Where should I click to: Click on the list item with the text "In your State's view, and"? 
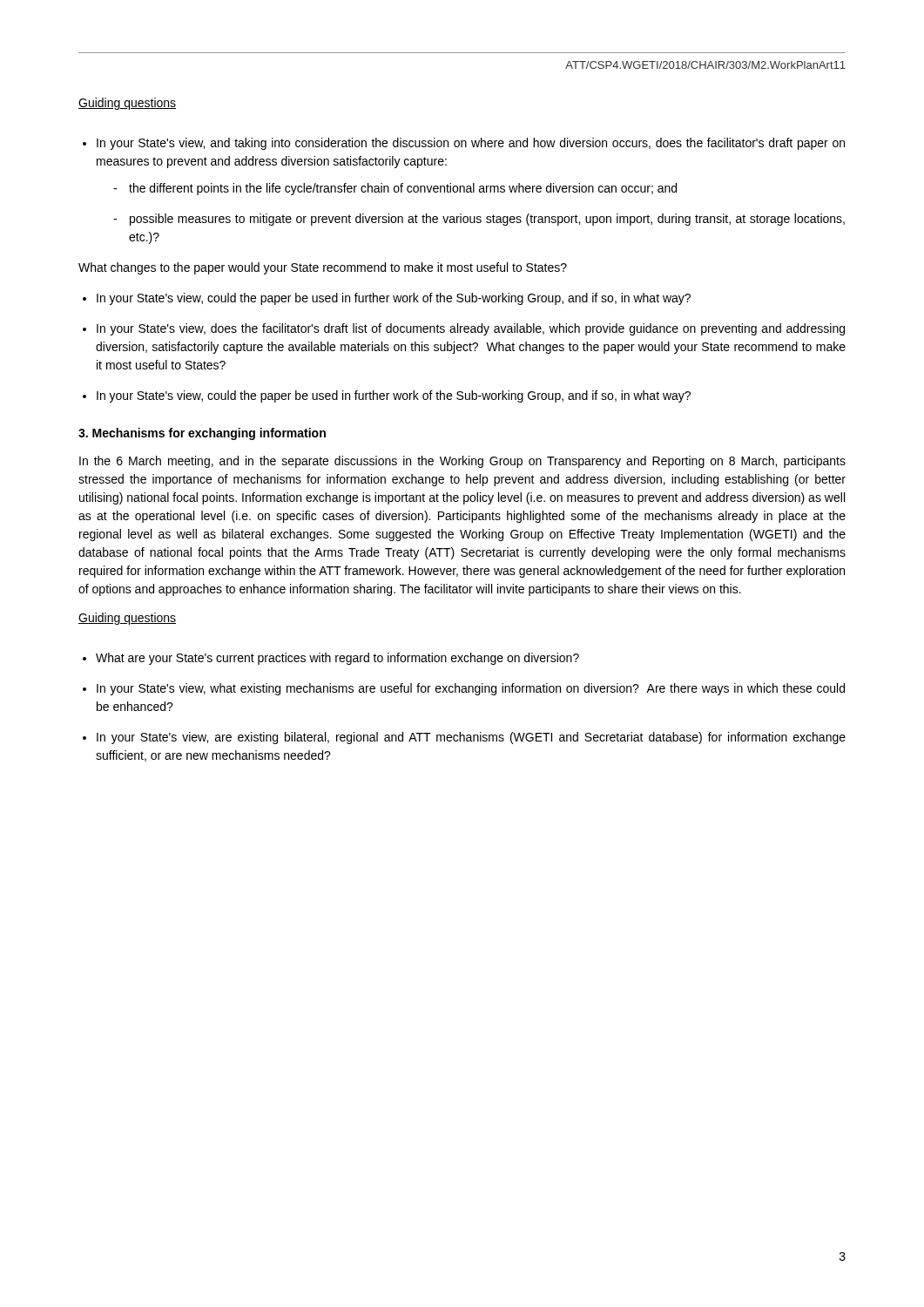(471, 191)
